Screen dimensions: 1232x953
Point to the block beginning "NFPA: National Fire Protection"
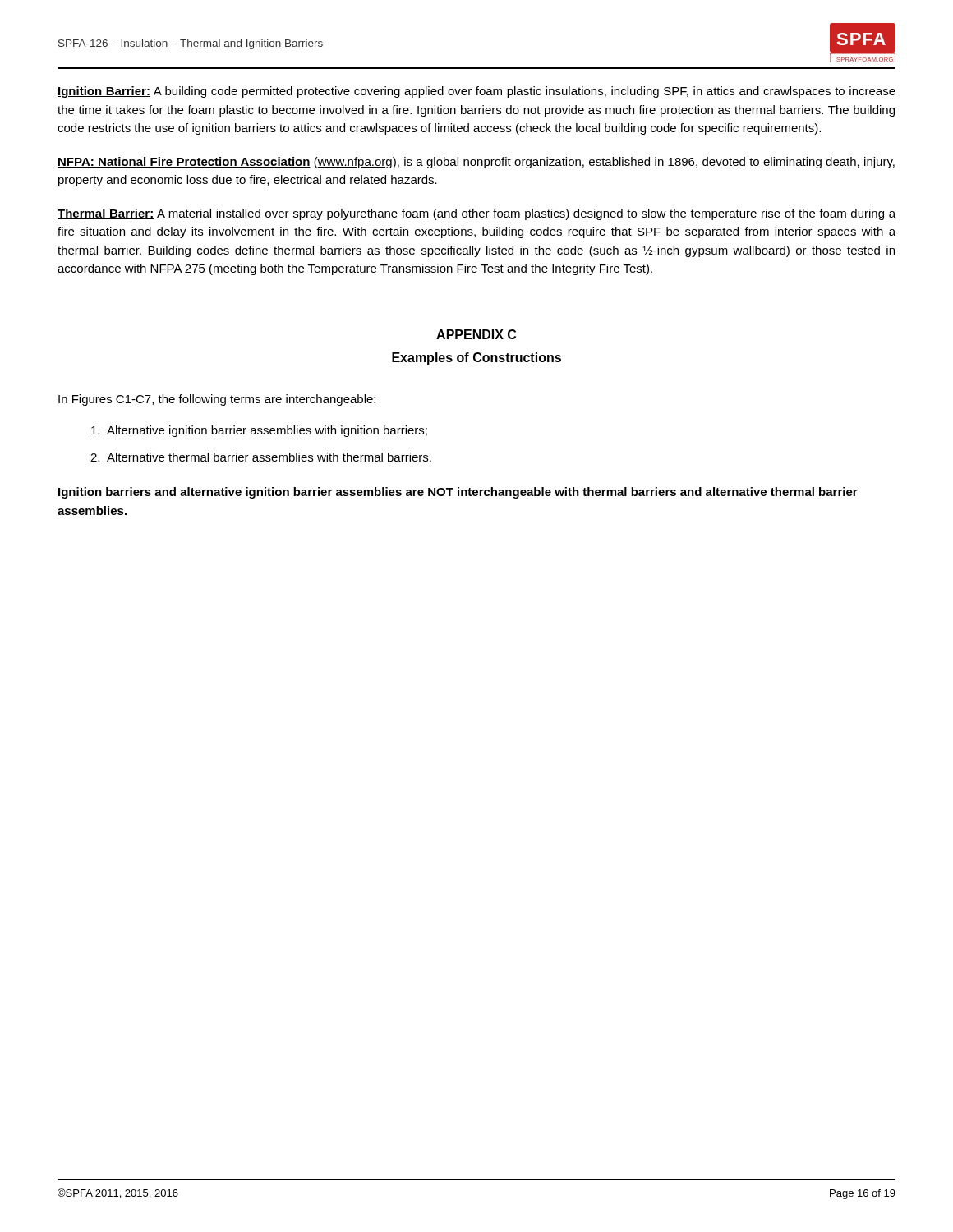pyautogui.click(x=476, y=170)
